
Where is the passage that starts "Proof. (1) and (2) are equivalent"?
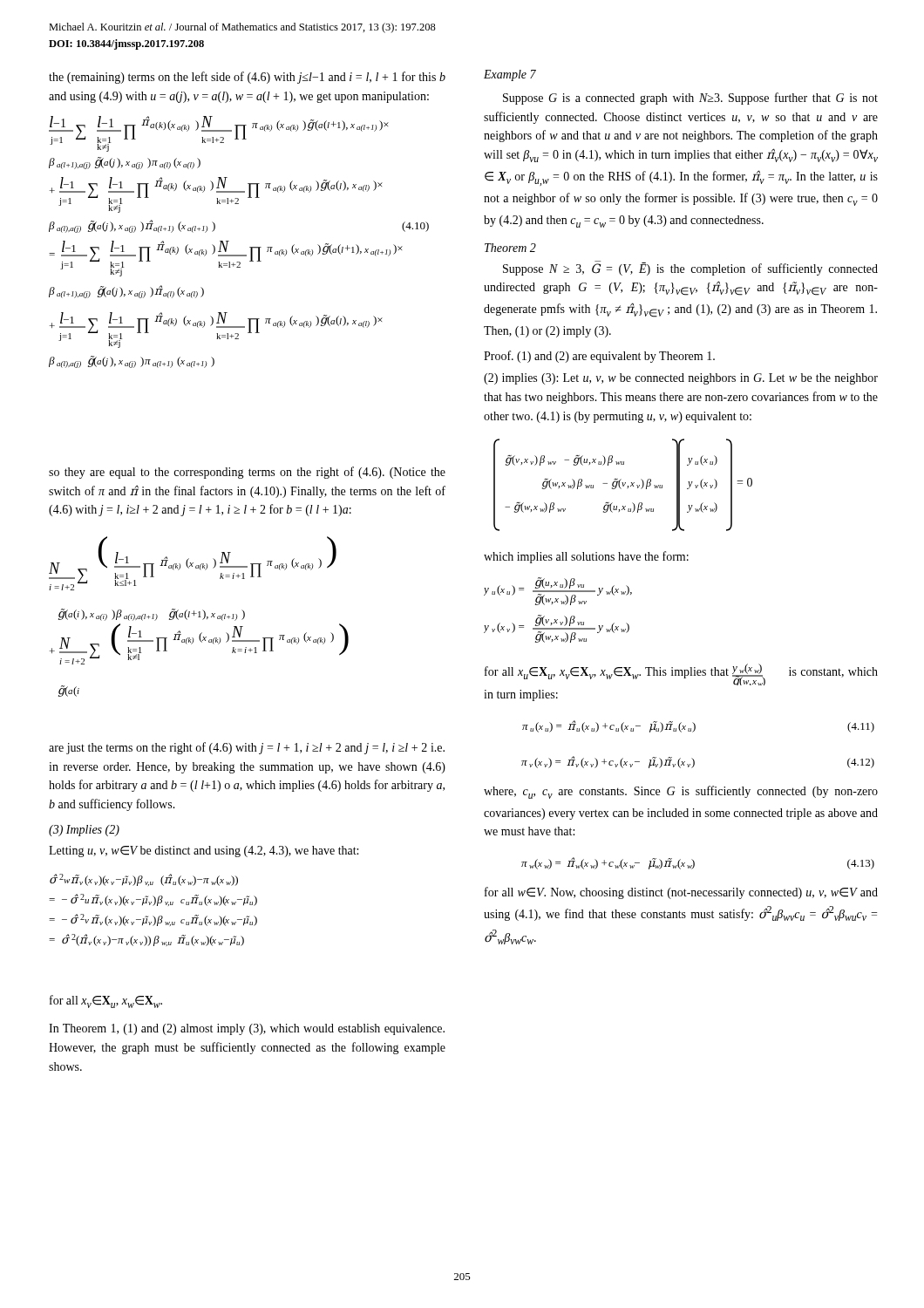pyautogui.click(x=600, y=356)
